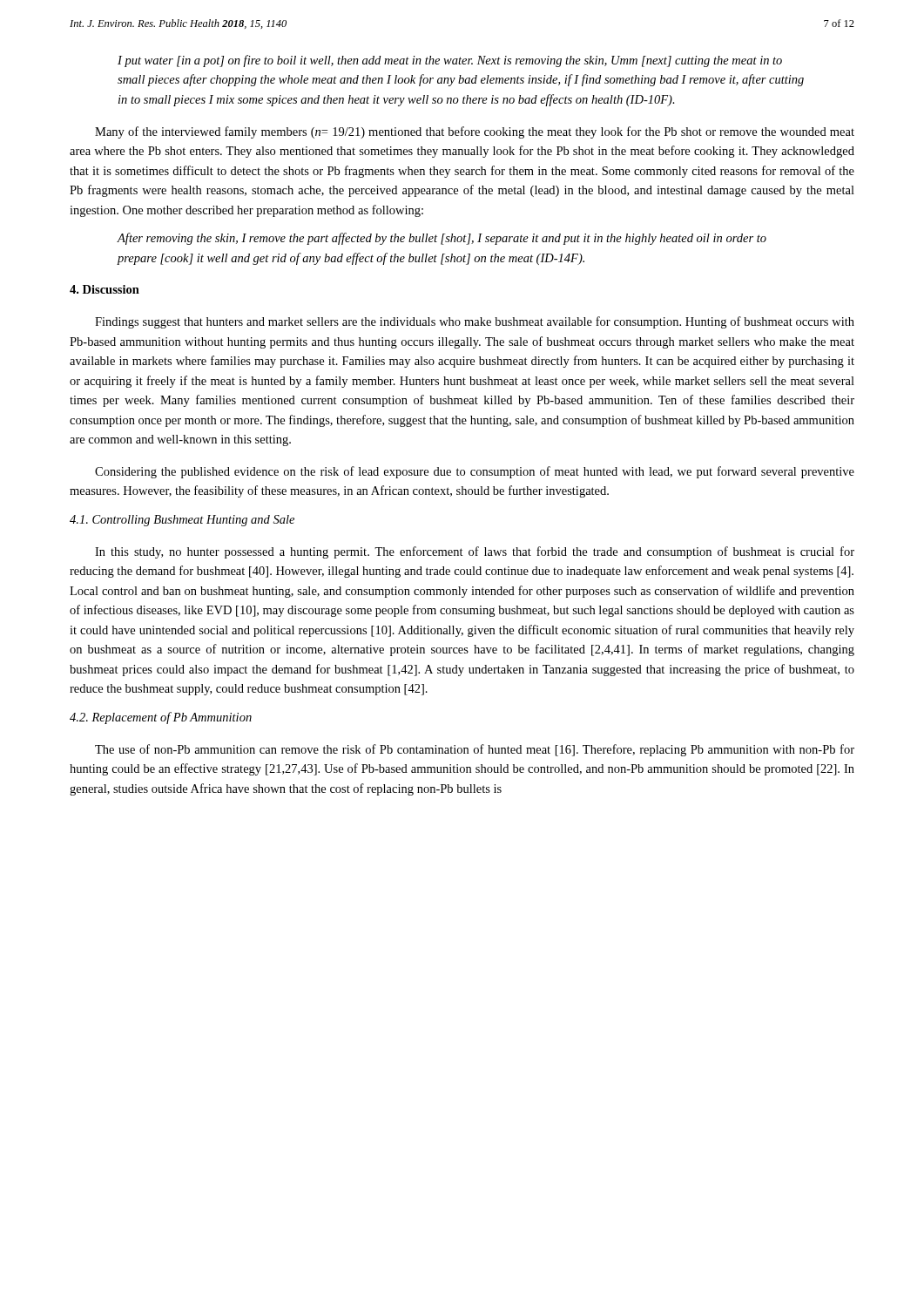Locate the passage starting "After removing the skin, I remove the part"

(462, 248)
